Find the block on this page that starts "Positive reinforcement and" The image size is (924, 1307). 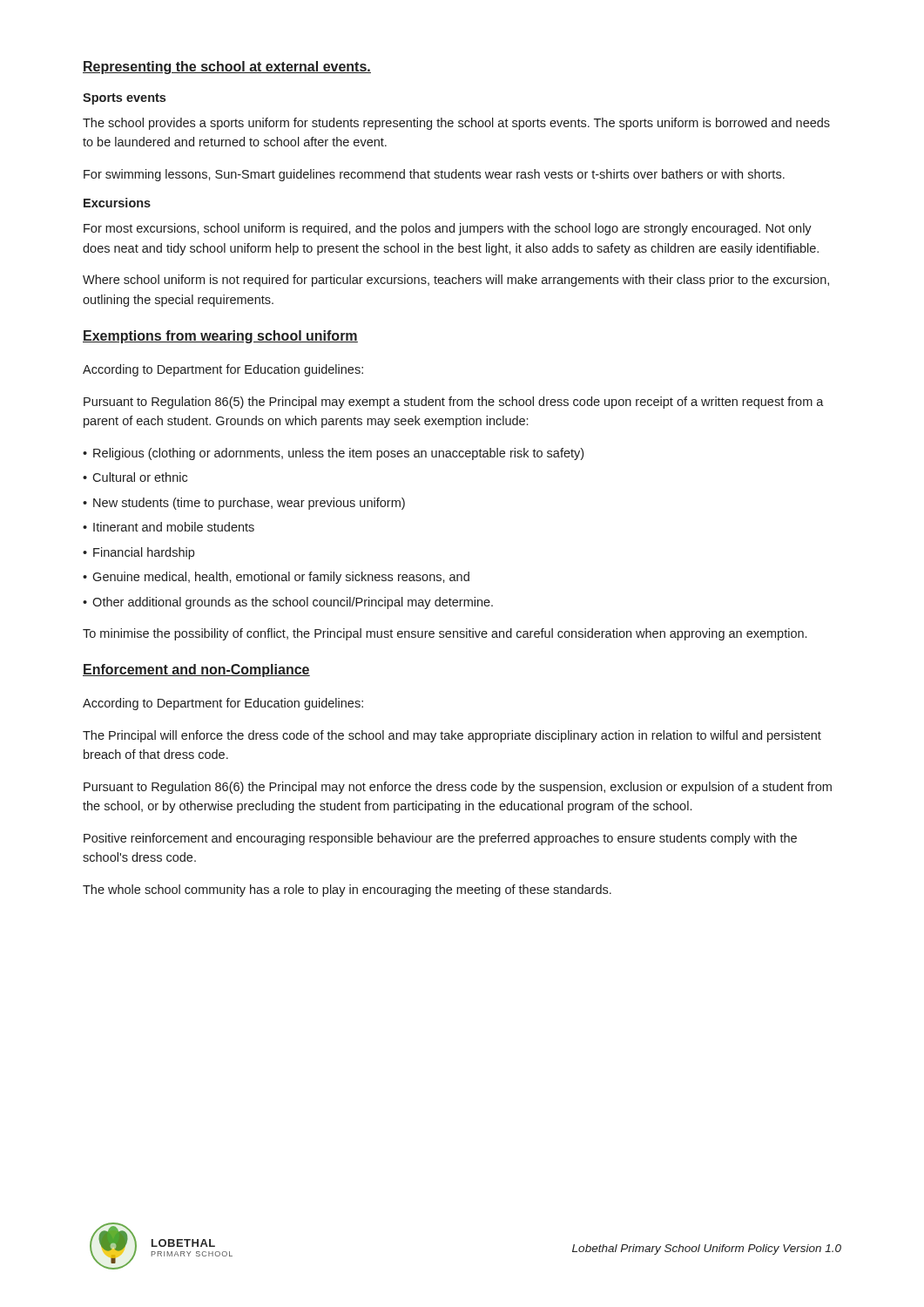click(440, 848)
